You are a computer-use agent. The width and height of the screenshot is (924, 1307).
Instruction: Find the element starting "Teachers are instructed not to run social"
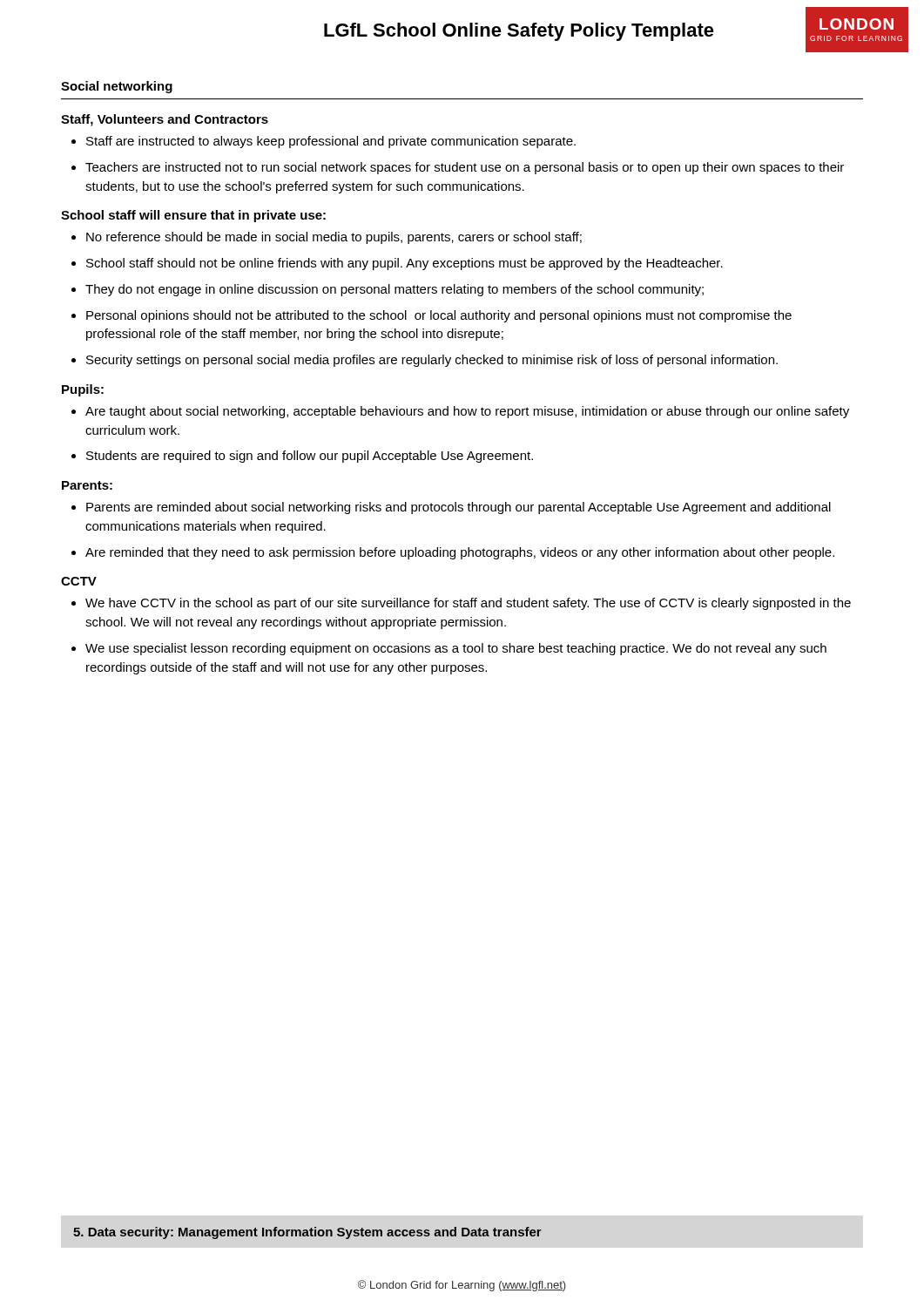pos(462,176)
